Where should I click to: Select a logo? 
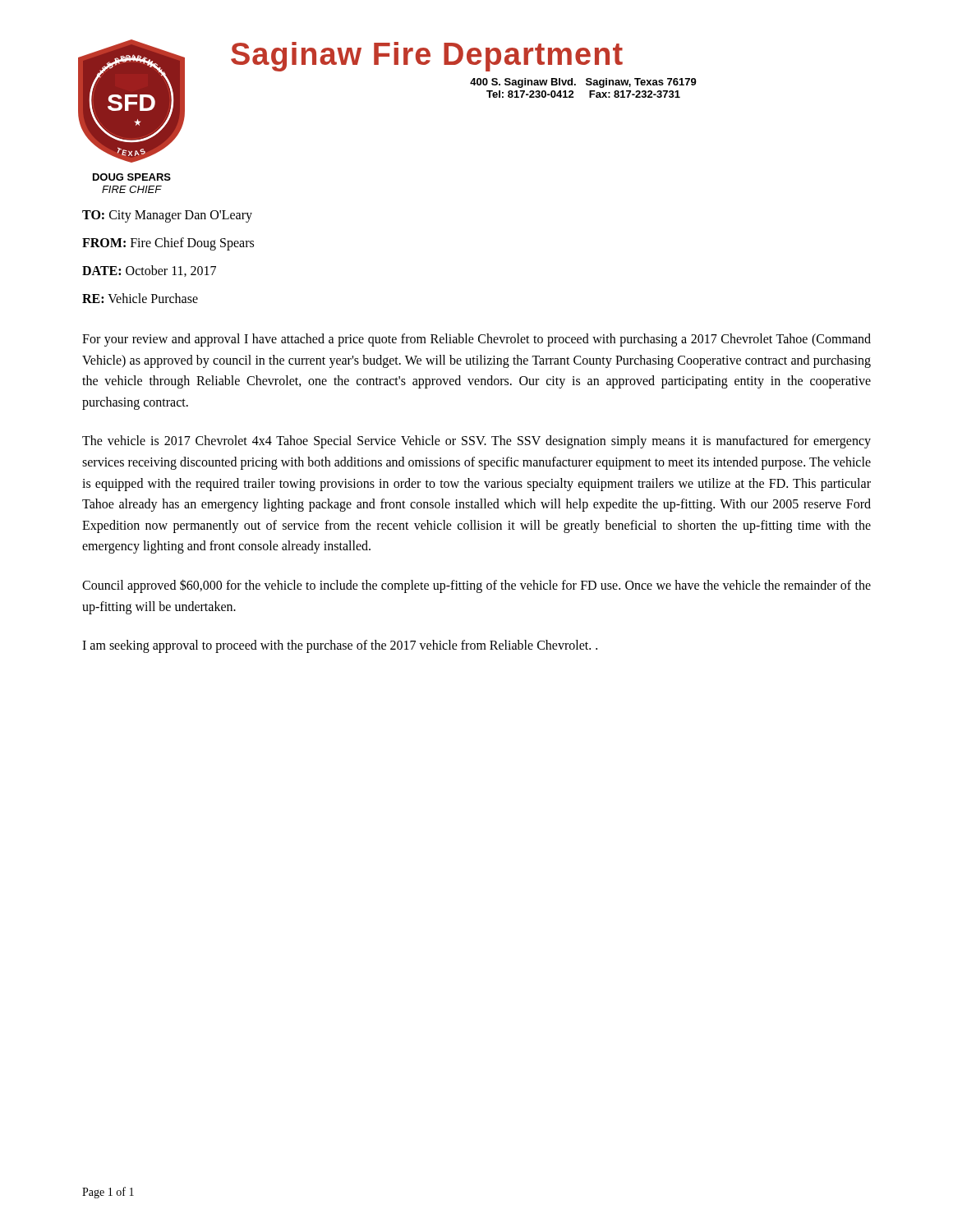tap(131, 99)
